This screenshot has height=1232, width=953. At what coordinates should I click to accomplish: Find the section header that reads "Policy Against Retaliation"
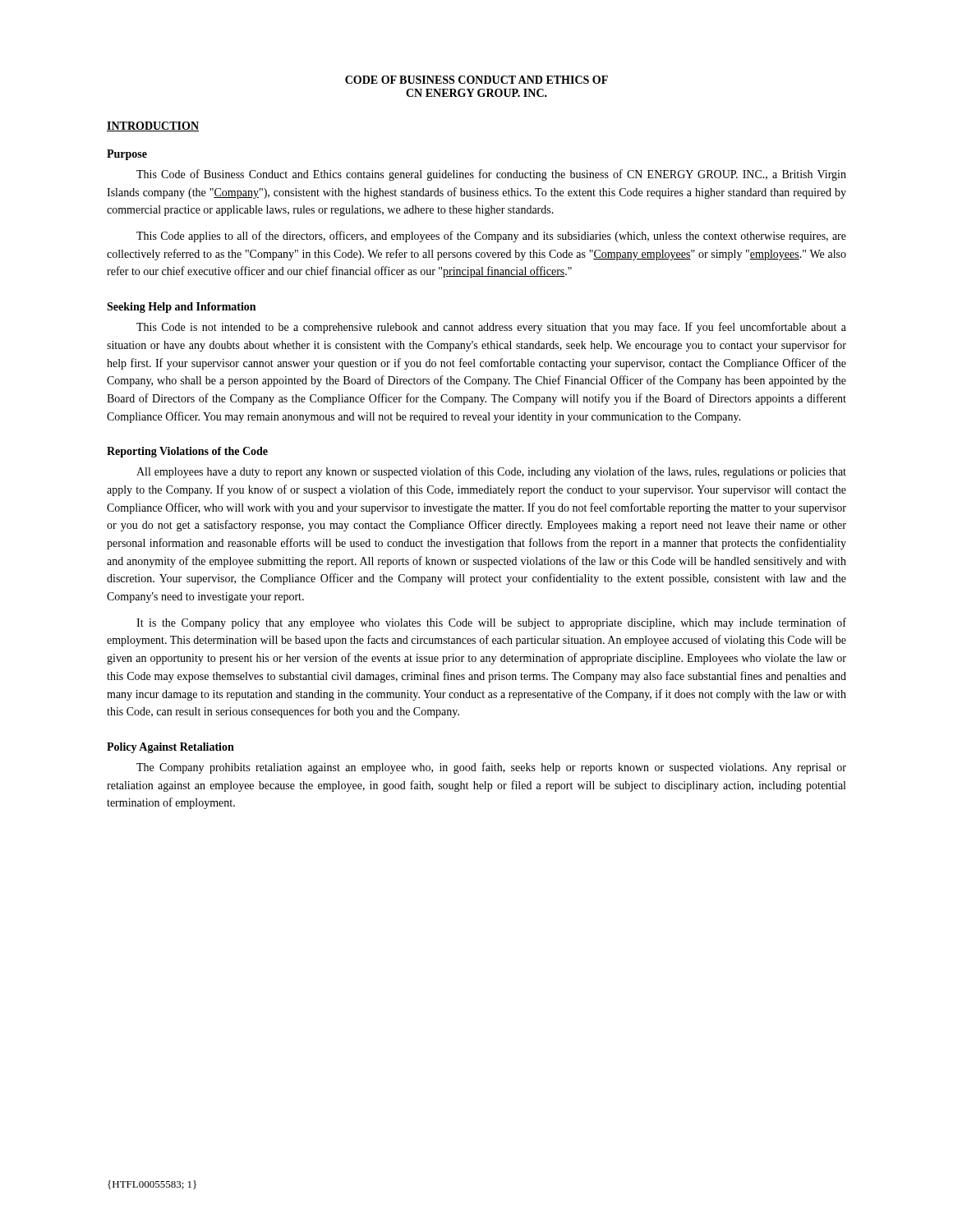(170, 747)
